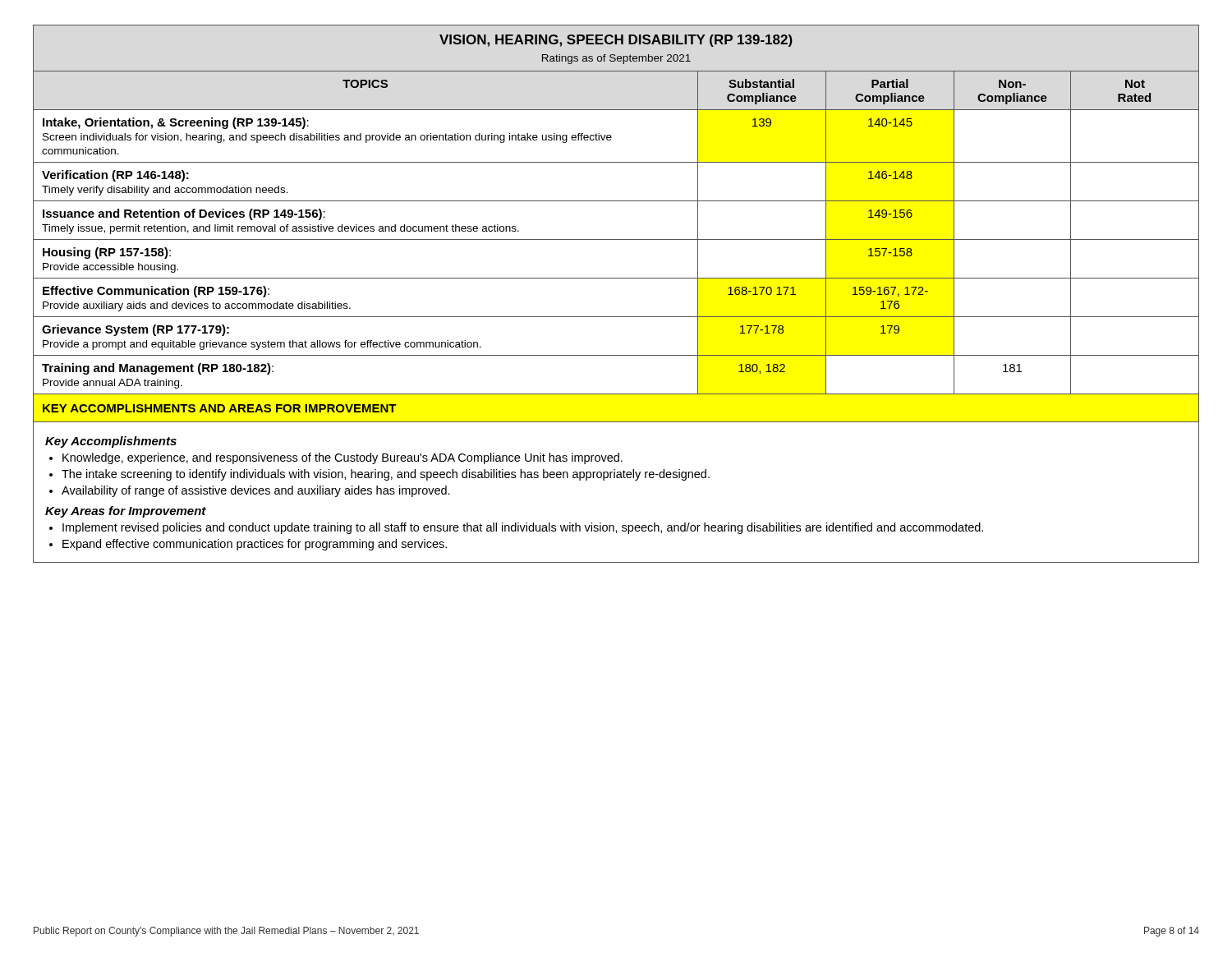Navigate to the passage starting "Knowledge, experience, and responsiveness"
1232x953 pixels.
point(342,458)
